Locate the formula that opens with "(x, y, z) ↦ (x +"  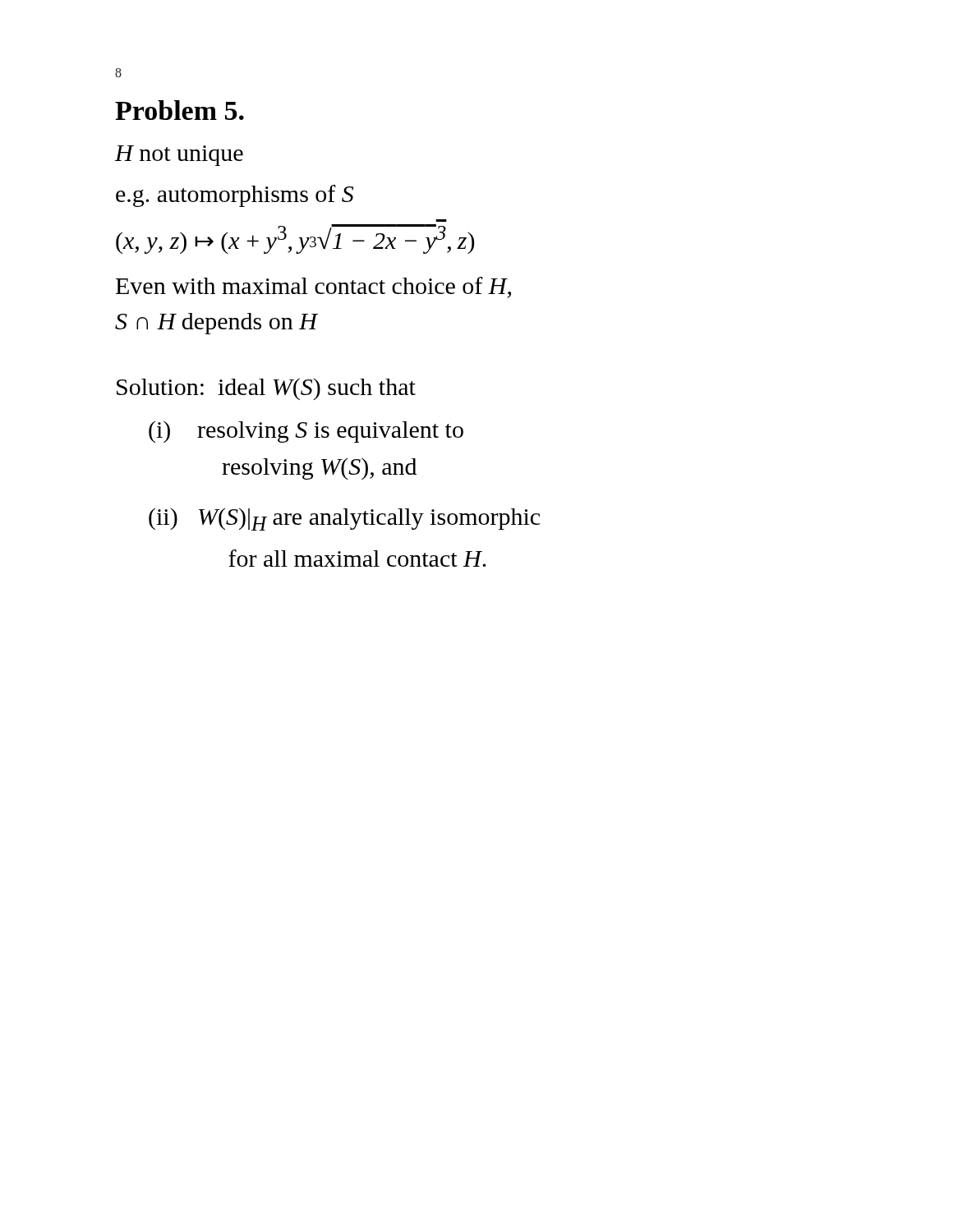tap(295, 240)
